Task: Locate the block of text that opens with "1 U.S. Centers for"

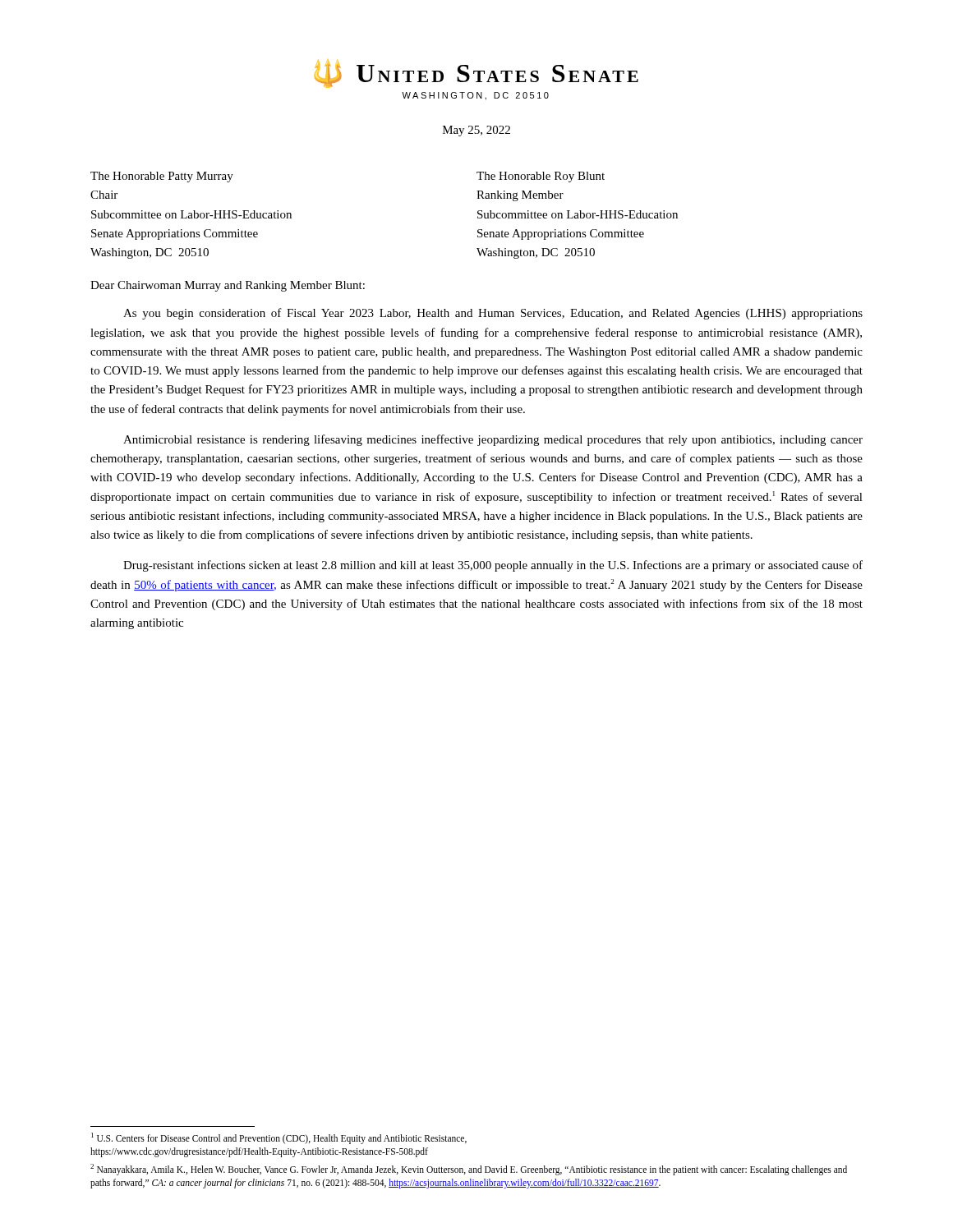Action: tap(279, 1144)
